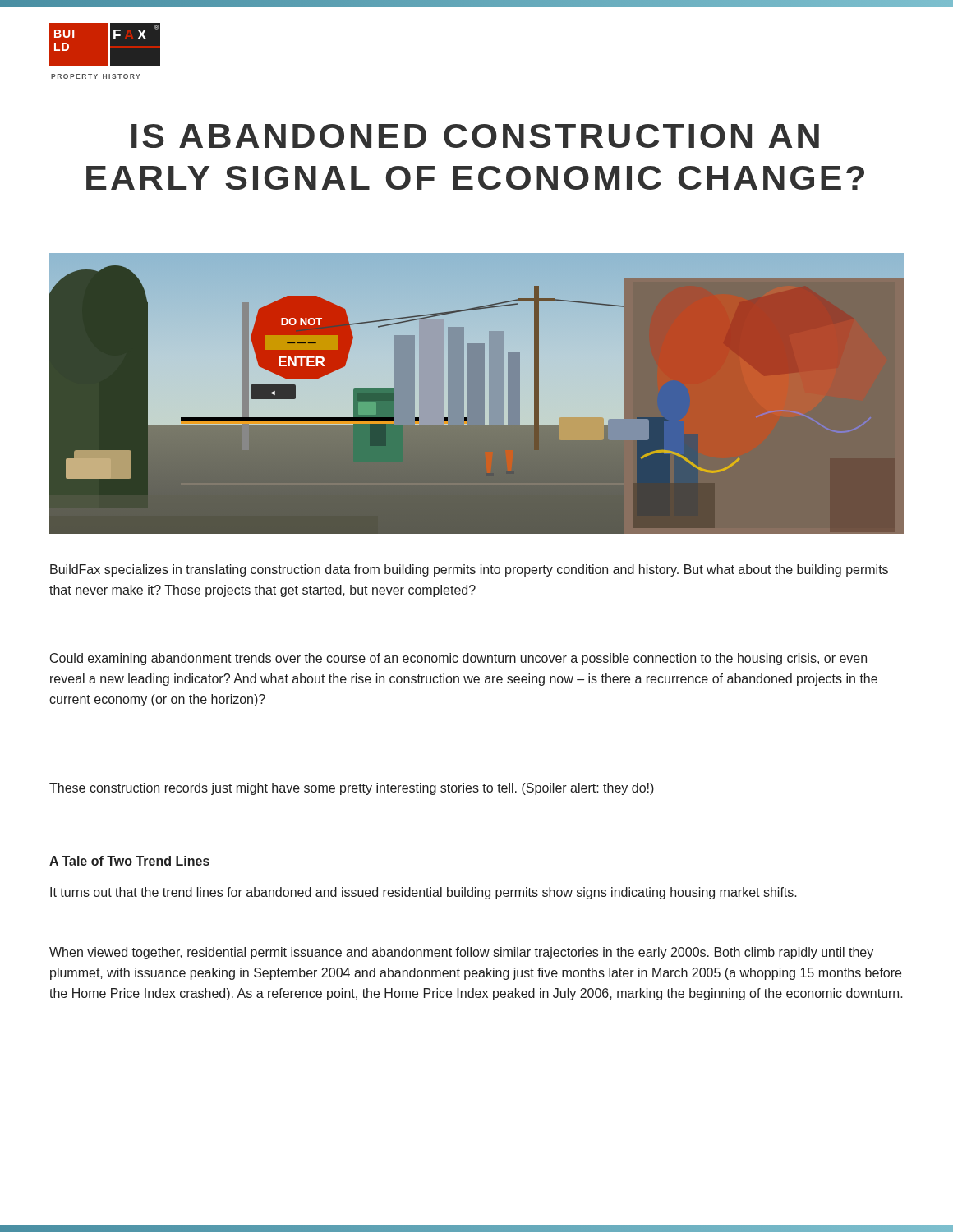Image resolution: width=953 pixels, height=1232 pixels.
Task: Select the passage starting "BuildFax specializes in"
Action: pyautogui.click(x=469, y=580)
